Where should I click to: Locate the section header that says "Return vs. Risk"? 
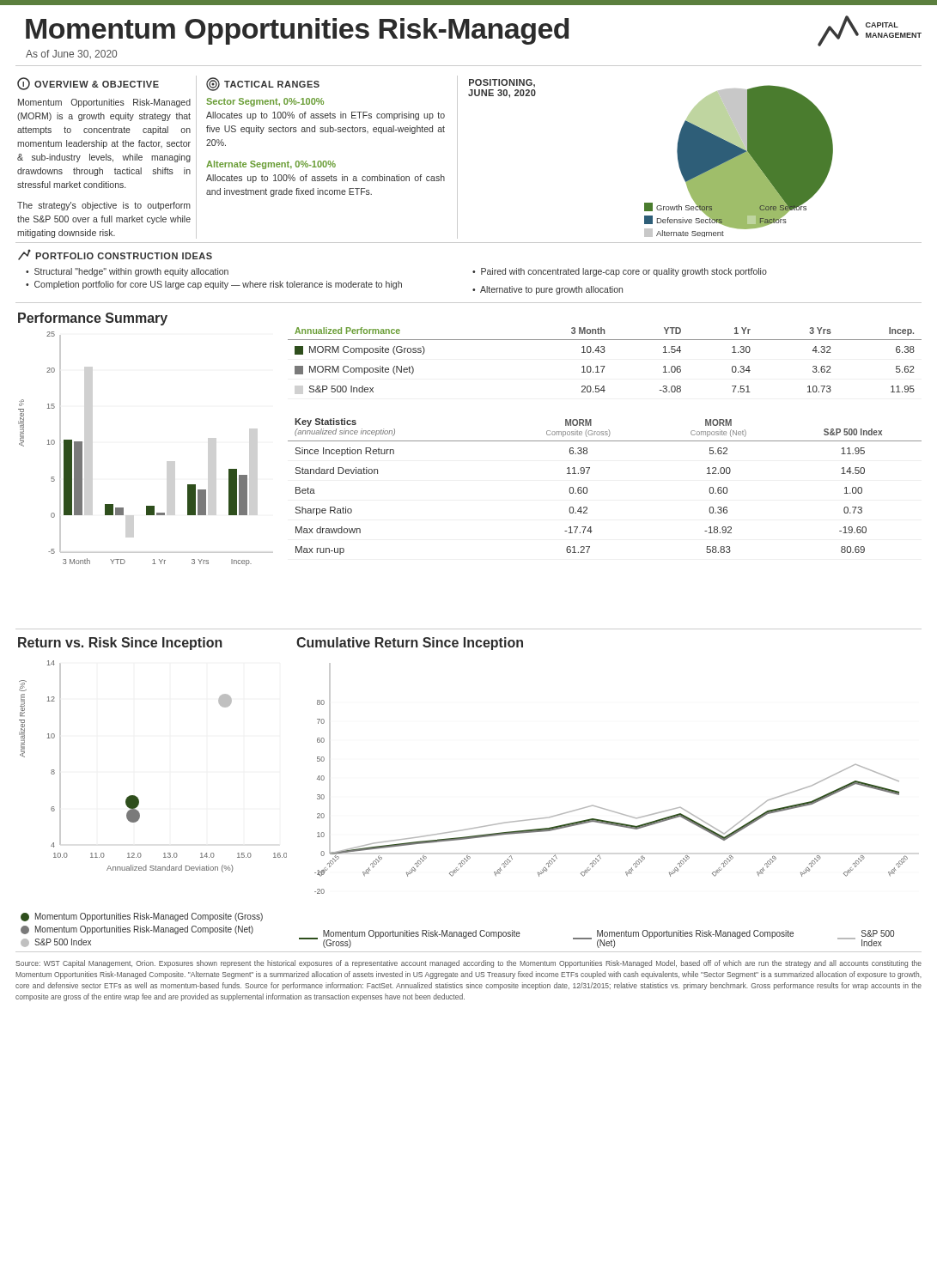[120, 643]
